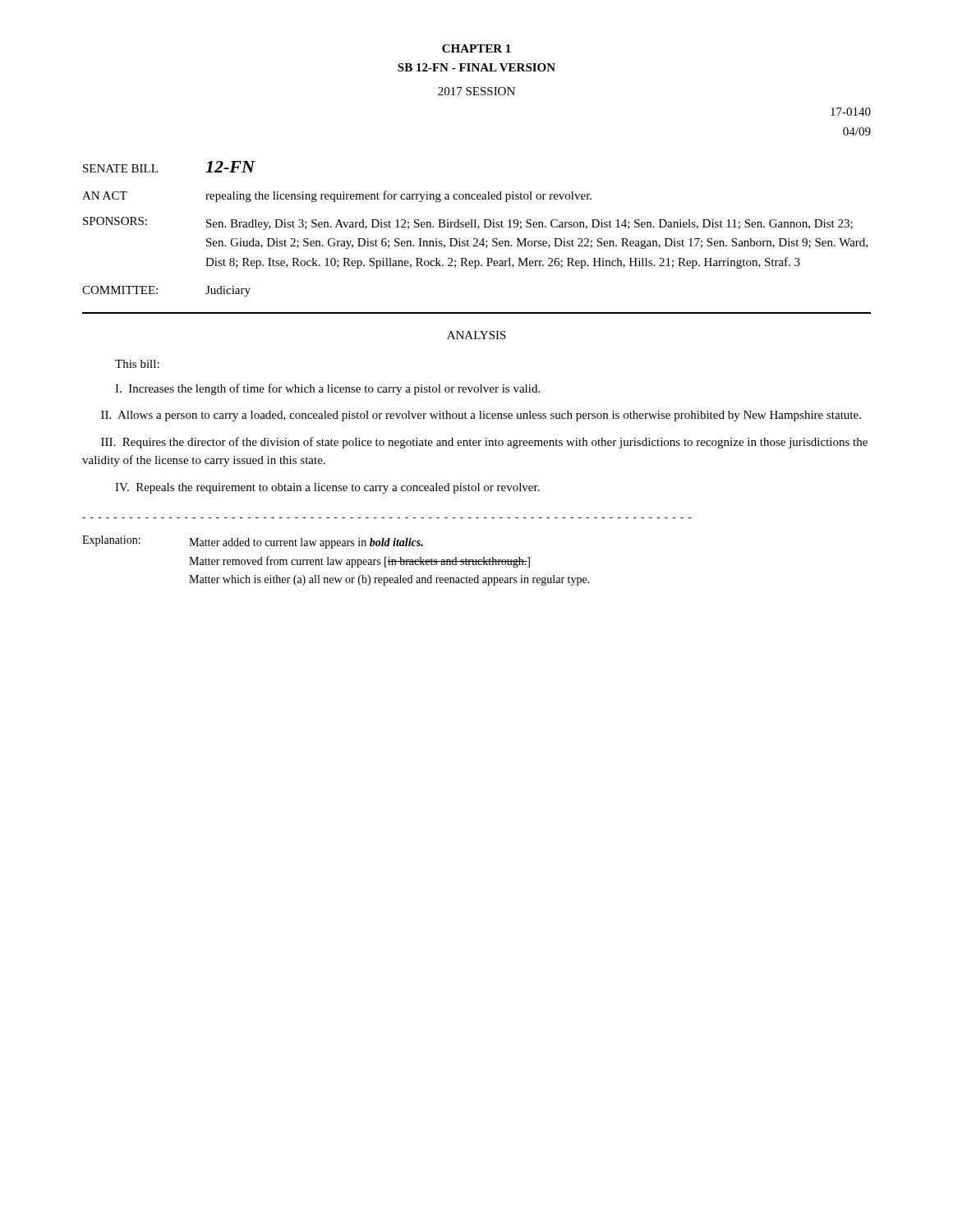Point to the passage starting "III. Requires the director of the division"
The height and width of the screenshot is (1232, 953).
click(475, 451)
